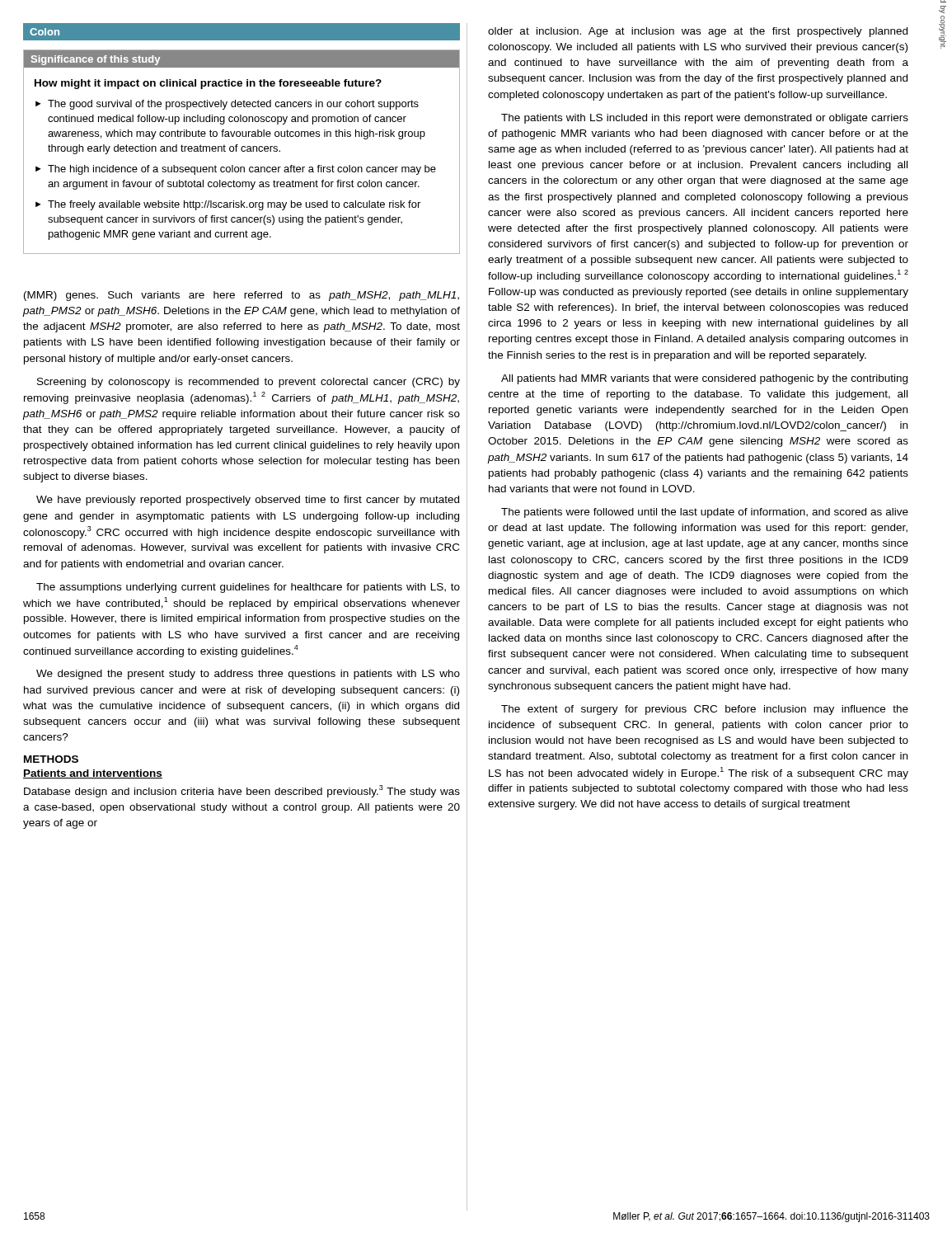
Task: Navigate to the text block starting "older at inclusion."
Action: point(698,63)
